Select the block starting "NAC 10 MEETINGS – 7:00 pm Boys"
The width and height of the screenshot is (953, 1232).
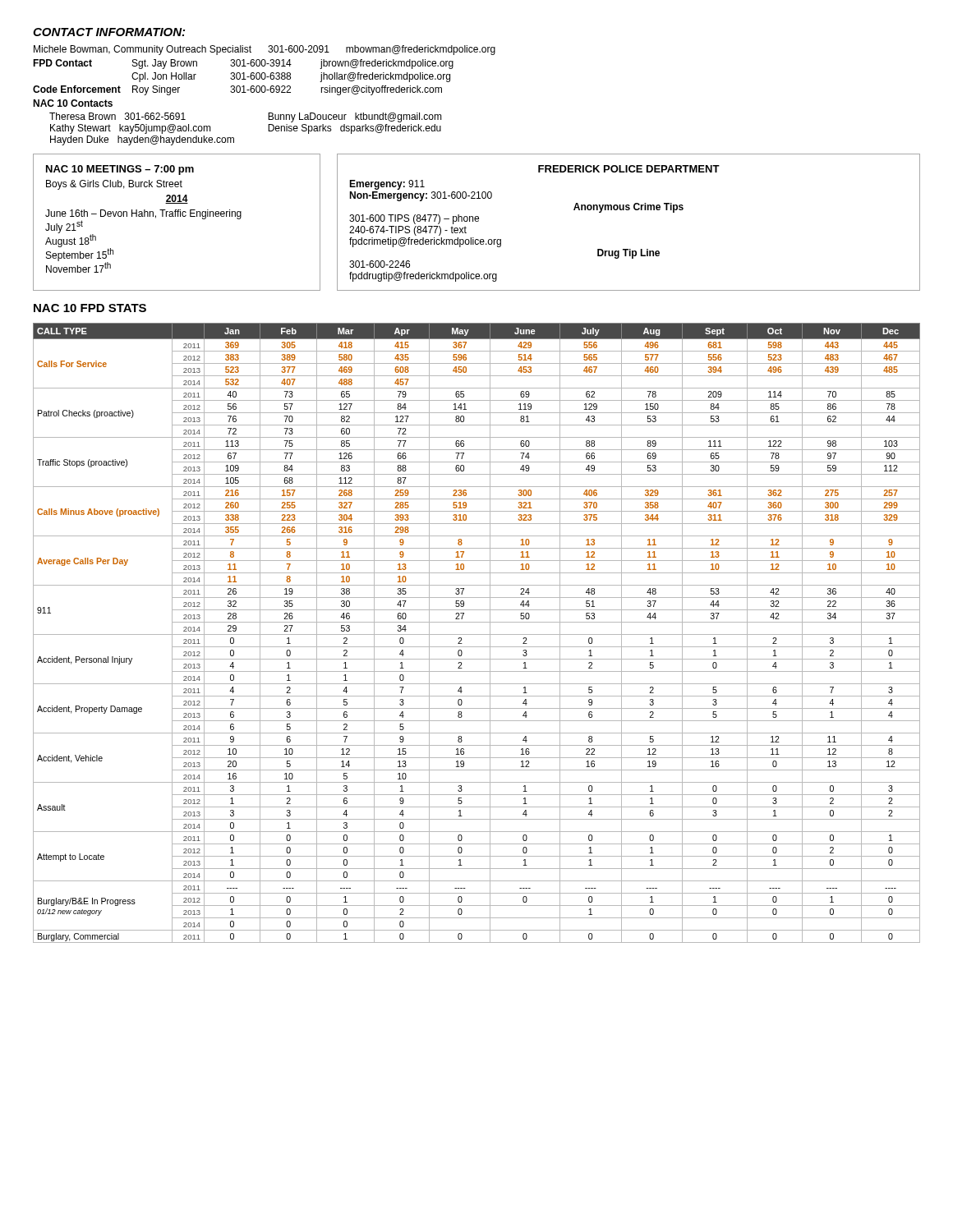[x=177, y=219]
